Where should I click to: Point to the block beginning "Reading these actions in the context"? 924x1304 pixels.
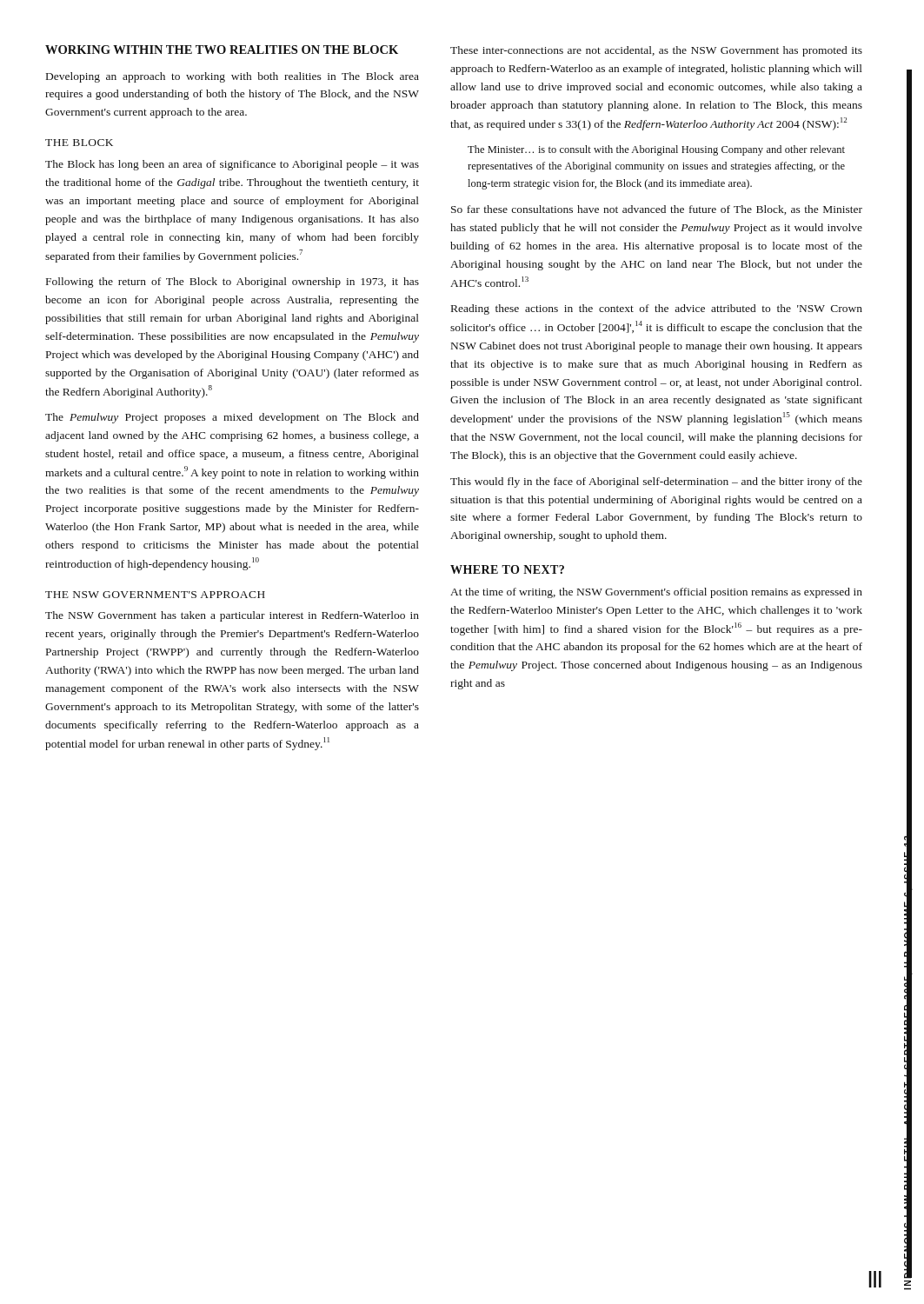coord(656,382)
